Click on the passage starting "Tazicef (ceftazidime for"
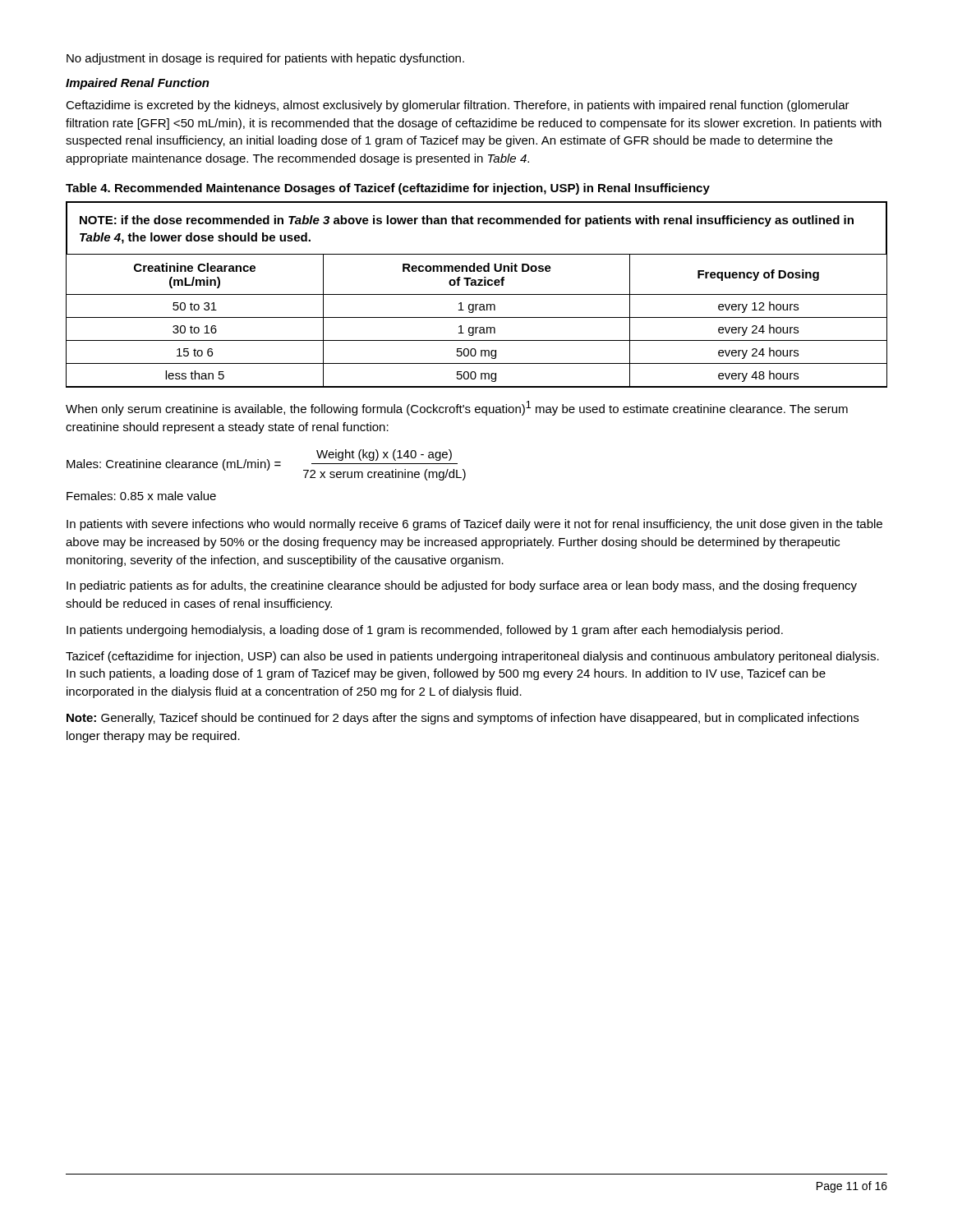 point(473,673)
